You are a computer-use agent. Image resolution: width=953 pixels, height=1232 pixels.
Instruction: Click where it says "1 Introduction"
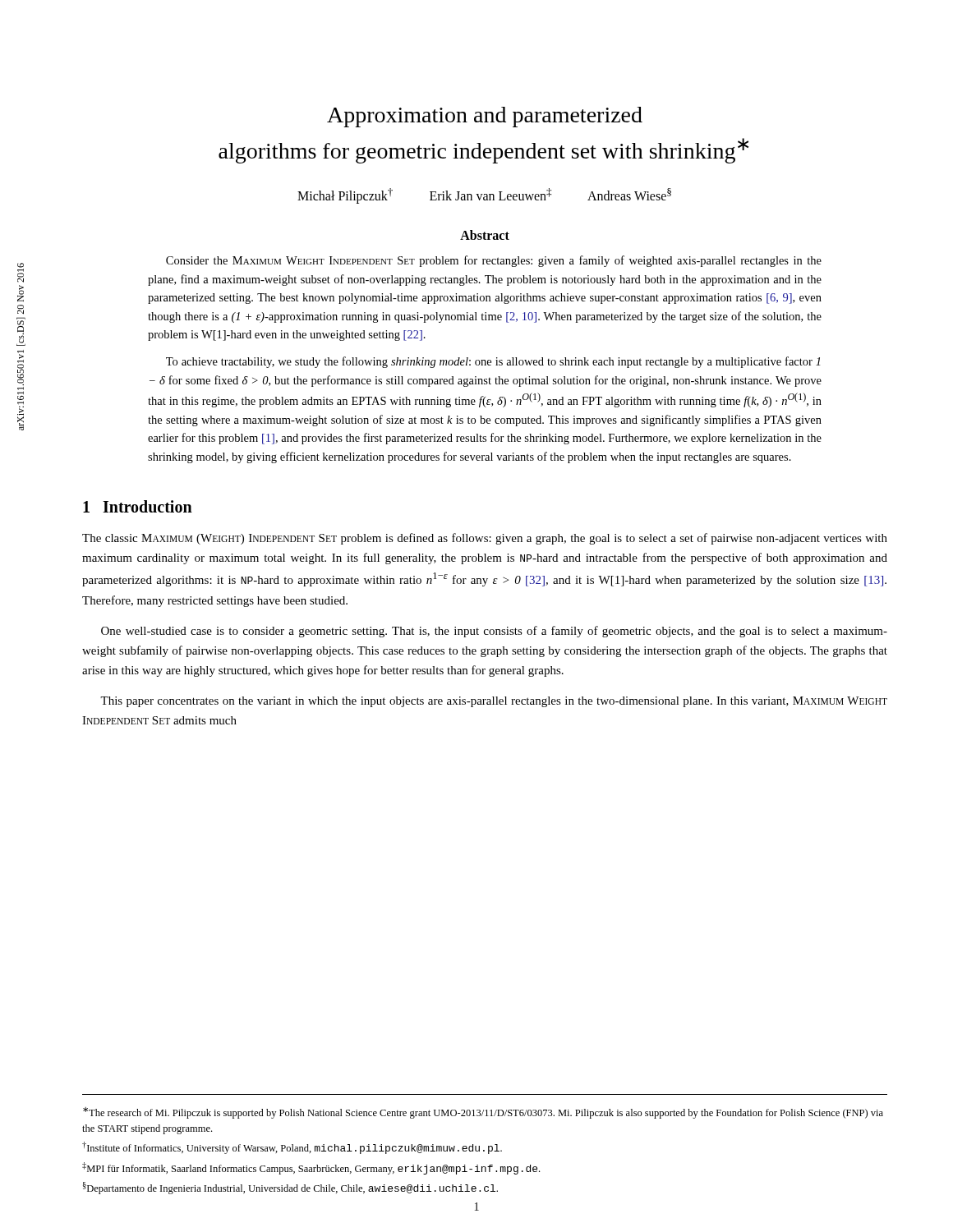point(137,506)
